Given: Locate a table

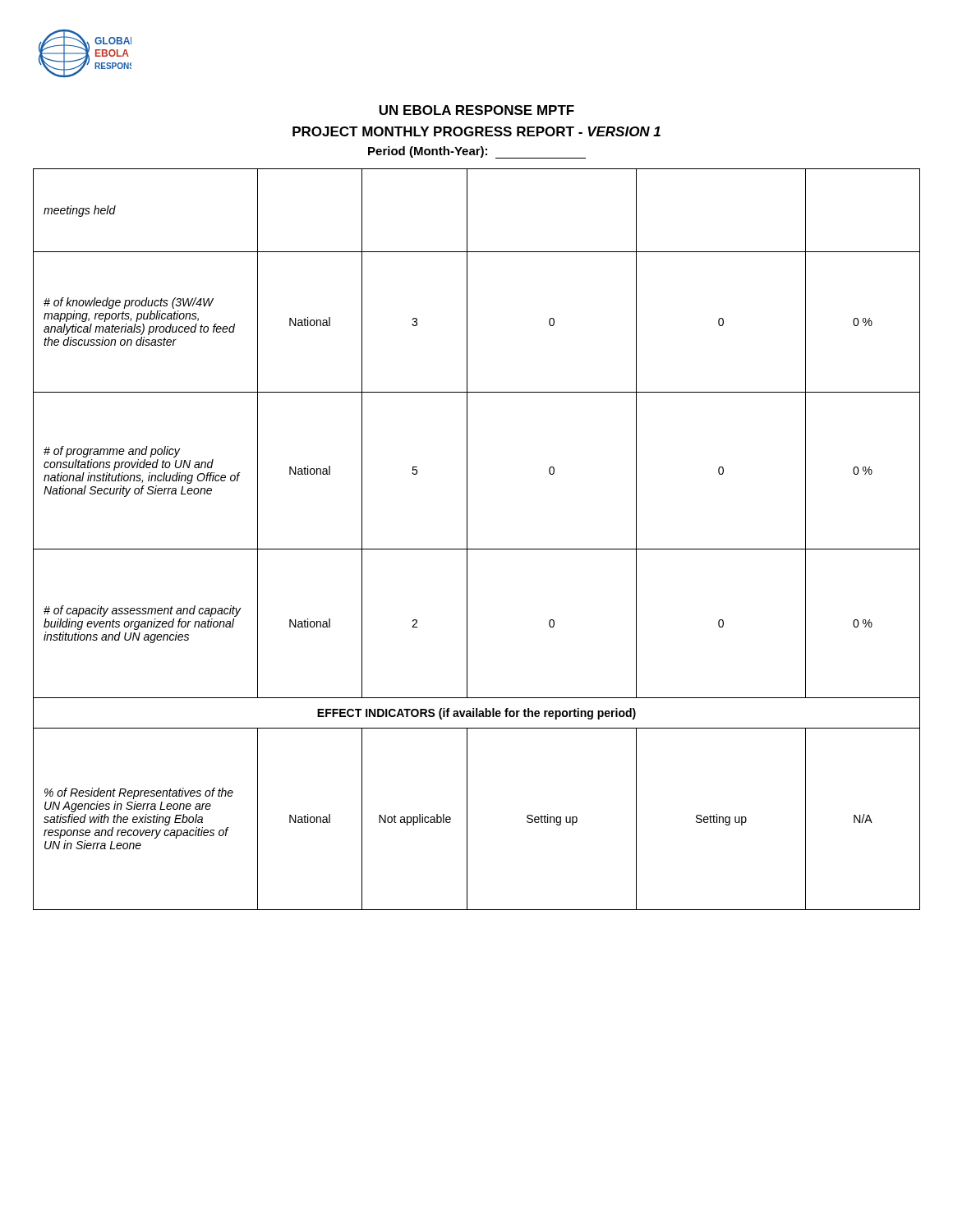Looking at the screenshot, I should tap(476, 539).
